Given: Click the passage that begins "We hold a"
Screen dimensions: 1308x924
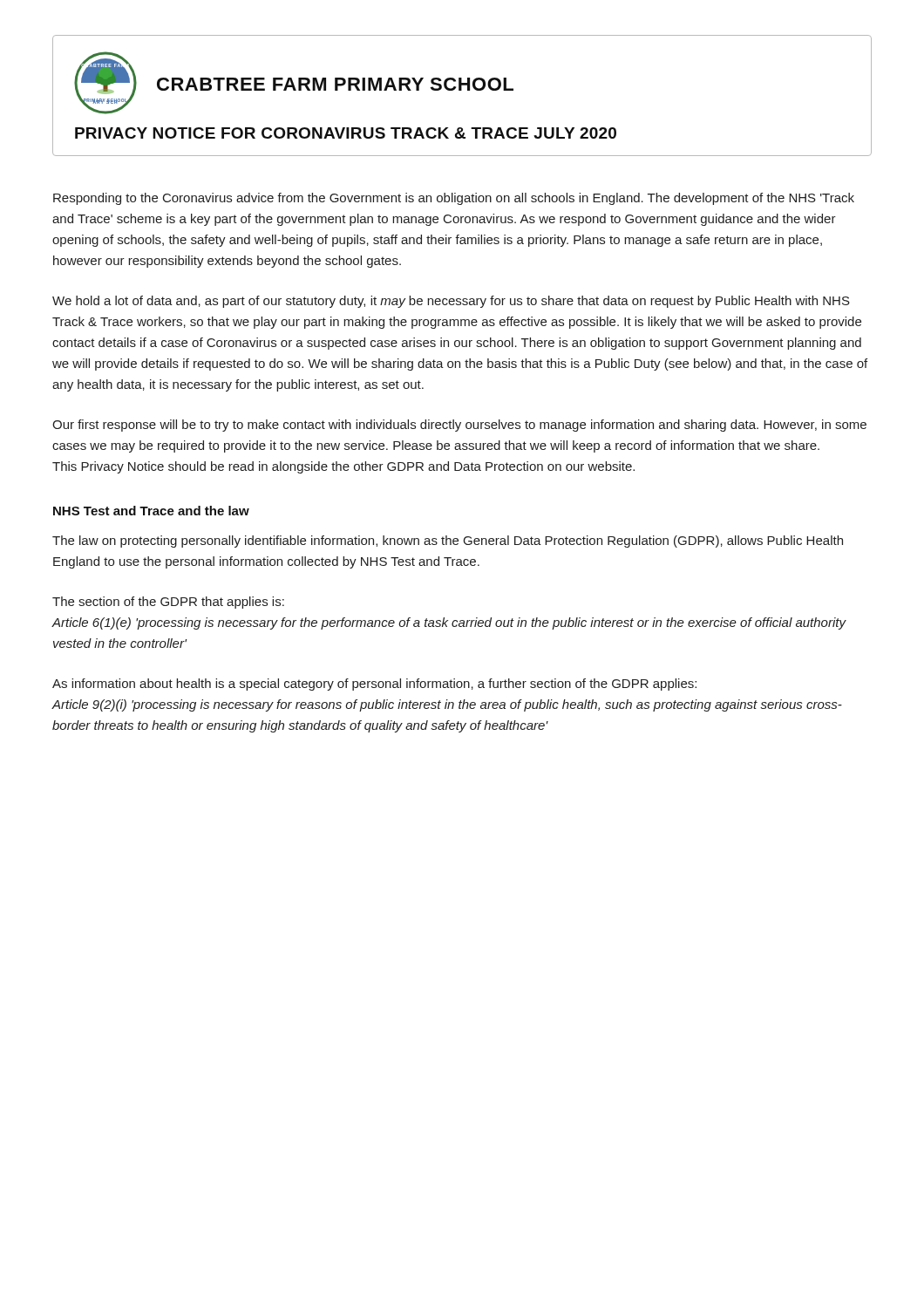Looking at the screenshot, I should (460, 342).
